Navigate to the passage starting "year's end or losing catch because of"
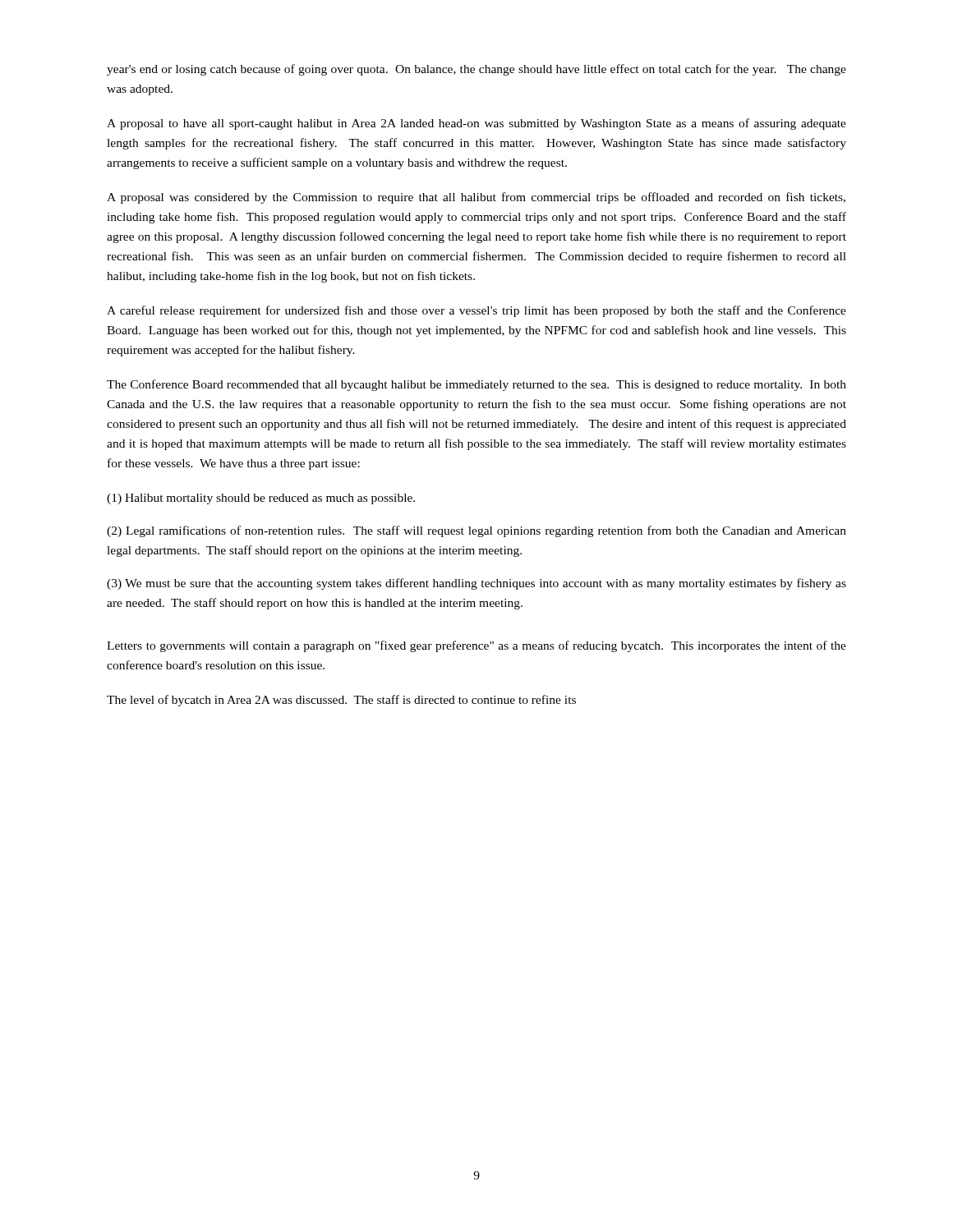 coord(476,78)
